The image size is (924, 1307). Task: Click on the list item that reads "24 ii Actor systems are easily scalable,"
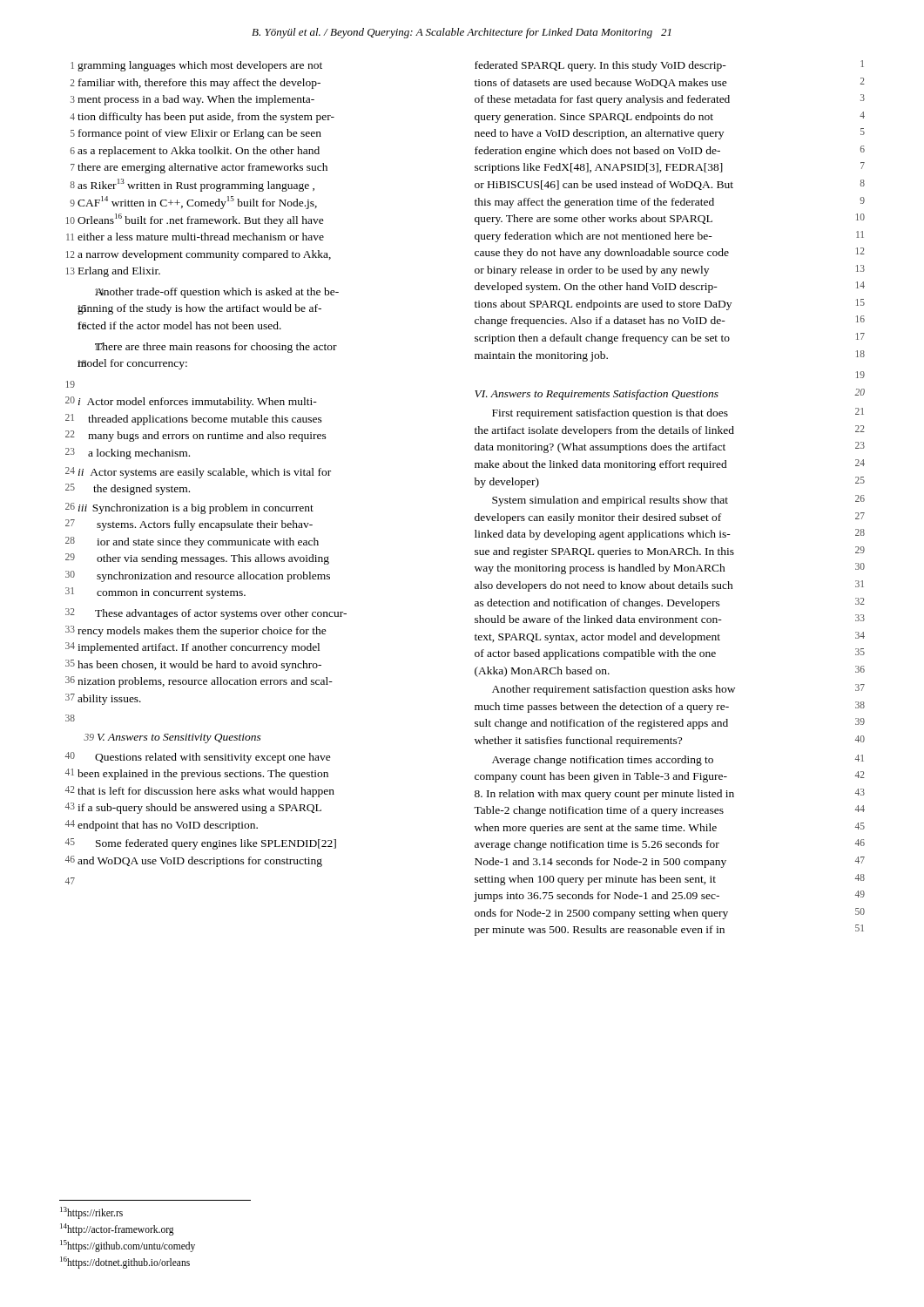tap(255, 480)
